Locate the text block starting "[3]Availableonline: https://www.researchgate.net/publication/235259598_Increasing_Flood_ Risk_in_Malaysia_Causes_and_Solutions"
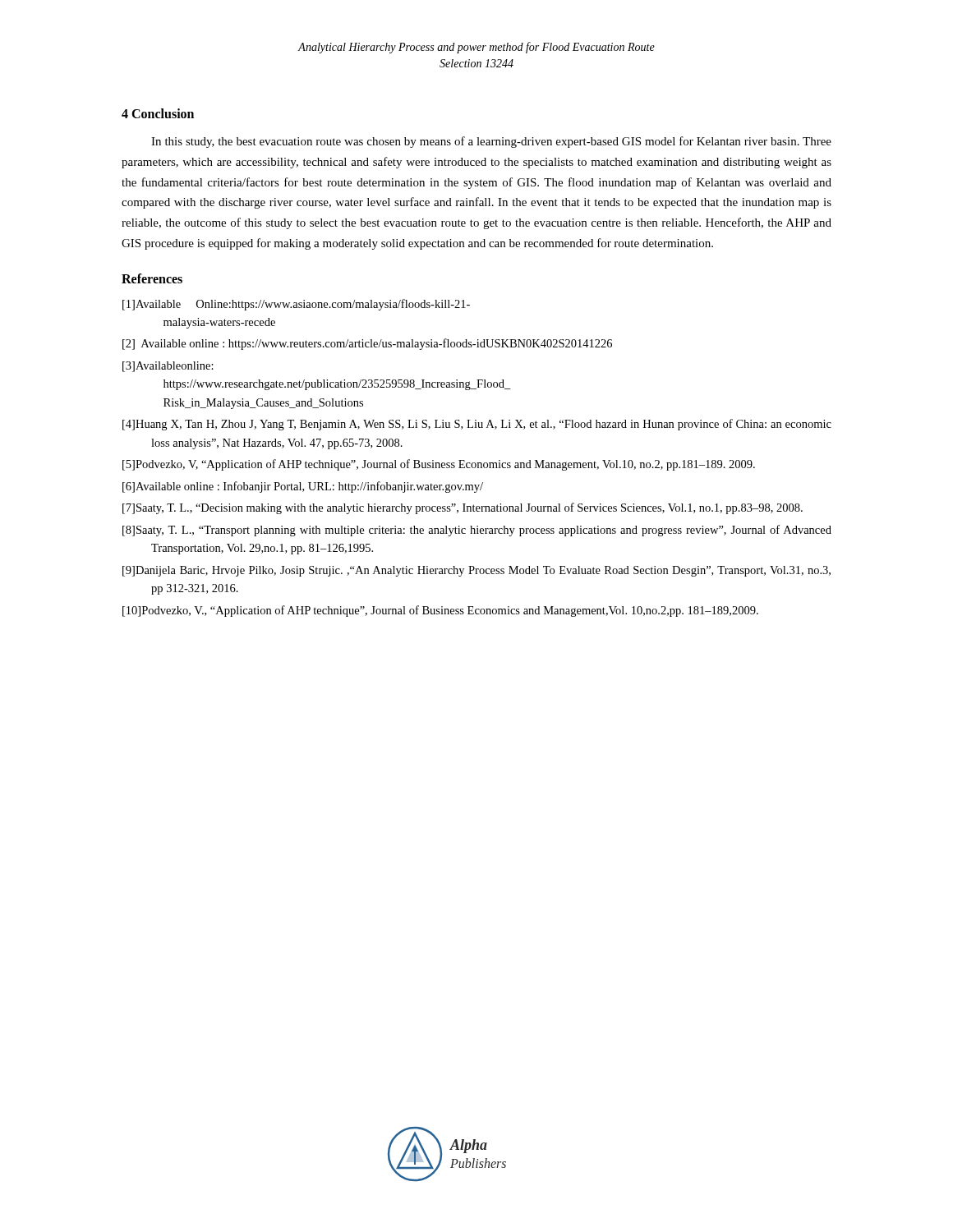Viewport: 953px width, 1232px height. pos(316,384)
